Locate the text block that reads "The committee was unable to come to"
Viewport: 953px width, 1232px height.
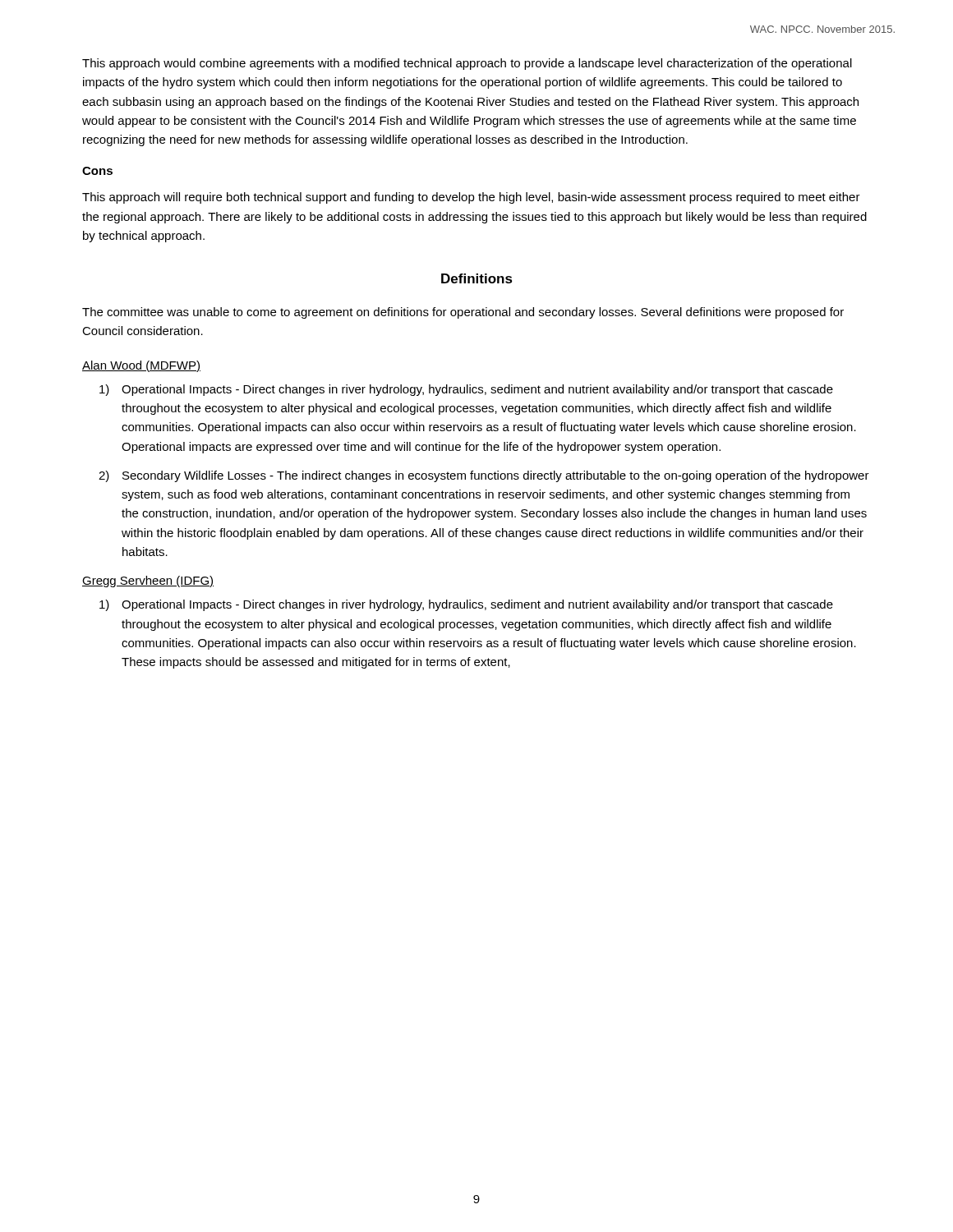click(463, 321)
